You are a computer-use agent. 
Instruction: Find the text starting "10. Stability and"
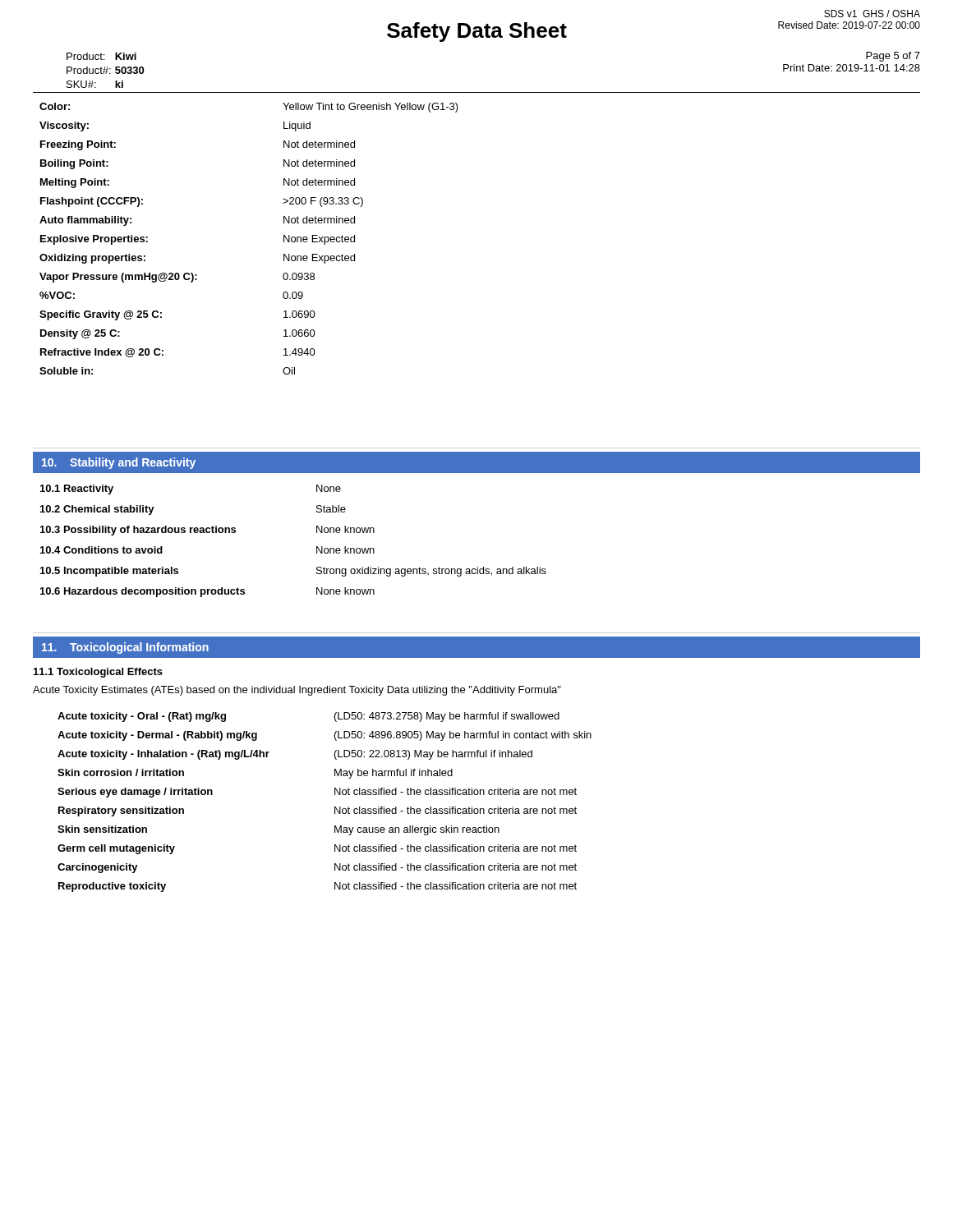click(x=118, y=462)
